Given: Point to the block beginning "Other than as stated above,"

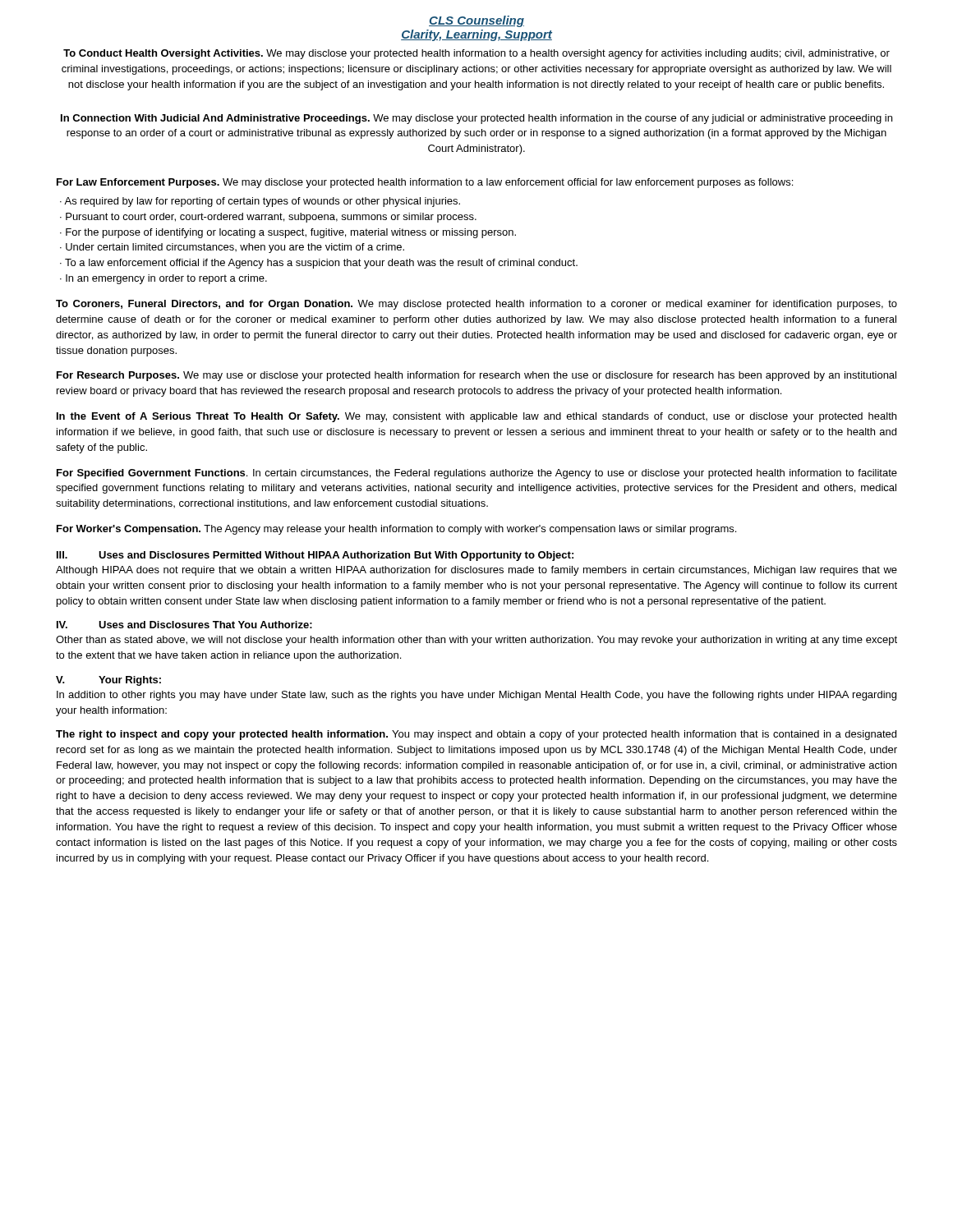Looking at the screenshot, I should click(476, 648).
